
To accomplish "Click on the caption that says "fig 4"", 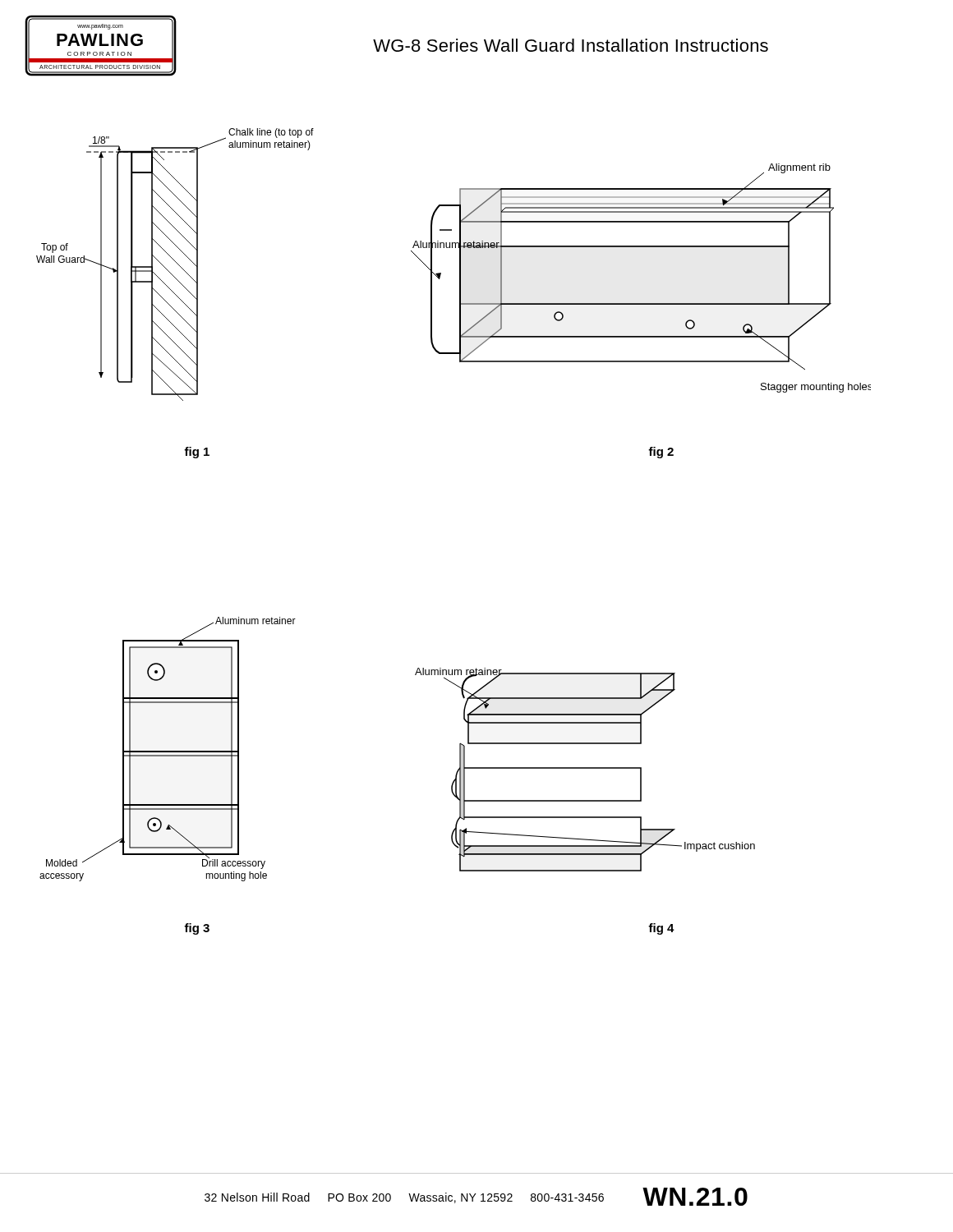I will [x=661, y=928].
